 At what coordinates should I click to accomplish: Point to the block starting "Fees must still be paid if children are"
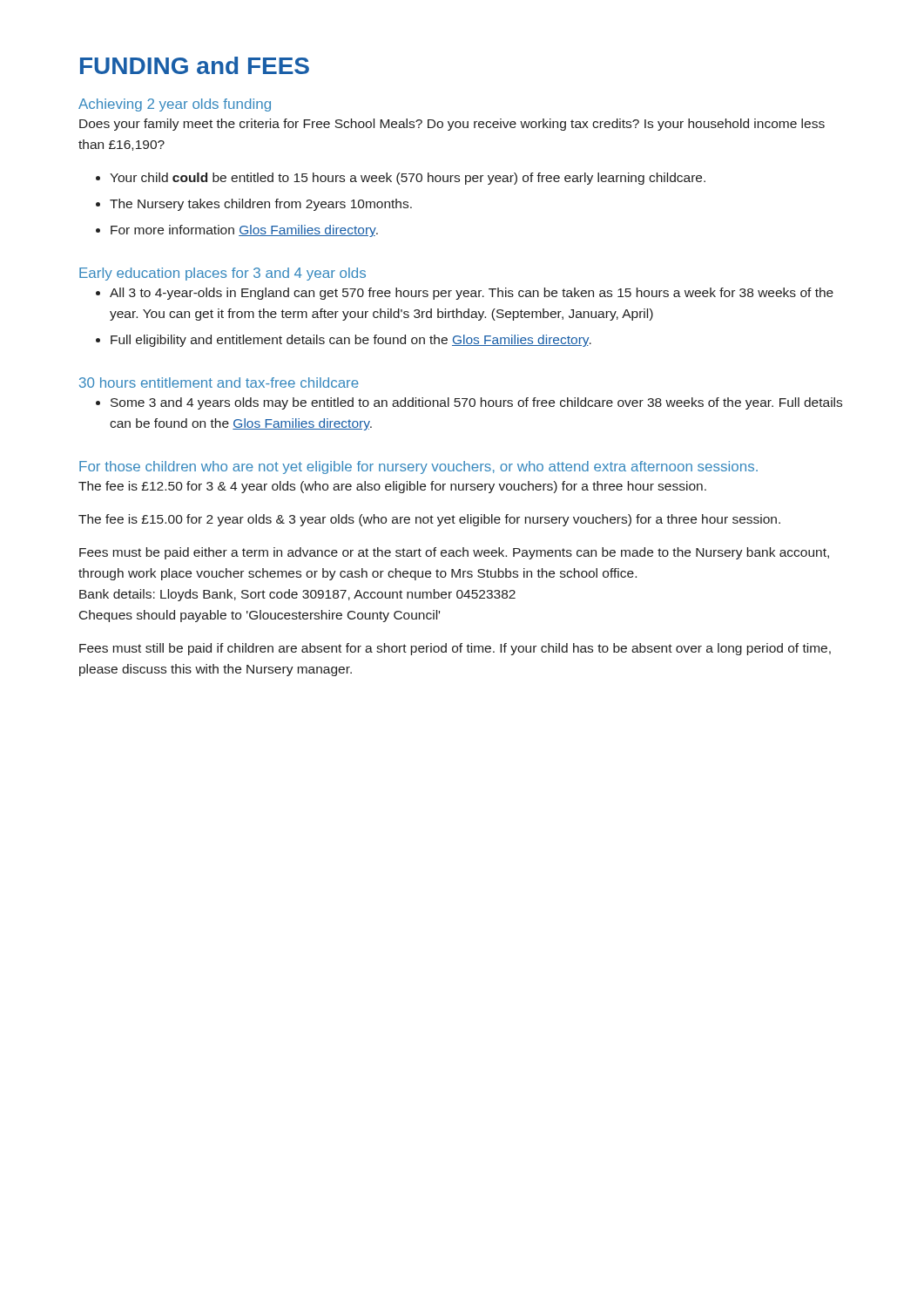point(455,659)
